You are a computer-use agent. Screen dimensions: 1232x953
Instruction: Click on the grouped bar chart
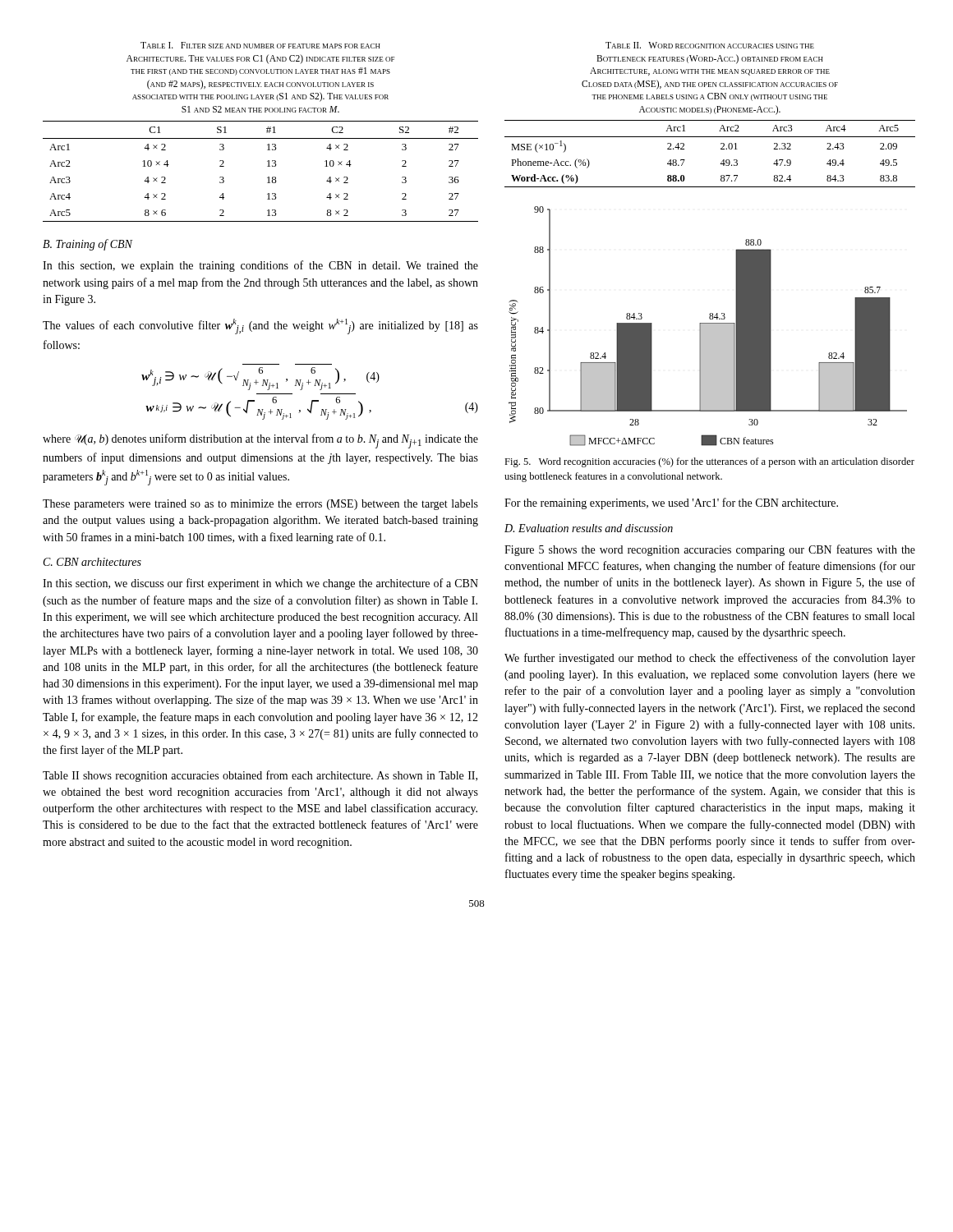pyautogui.click(x=710, y=325)
